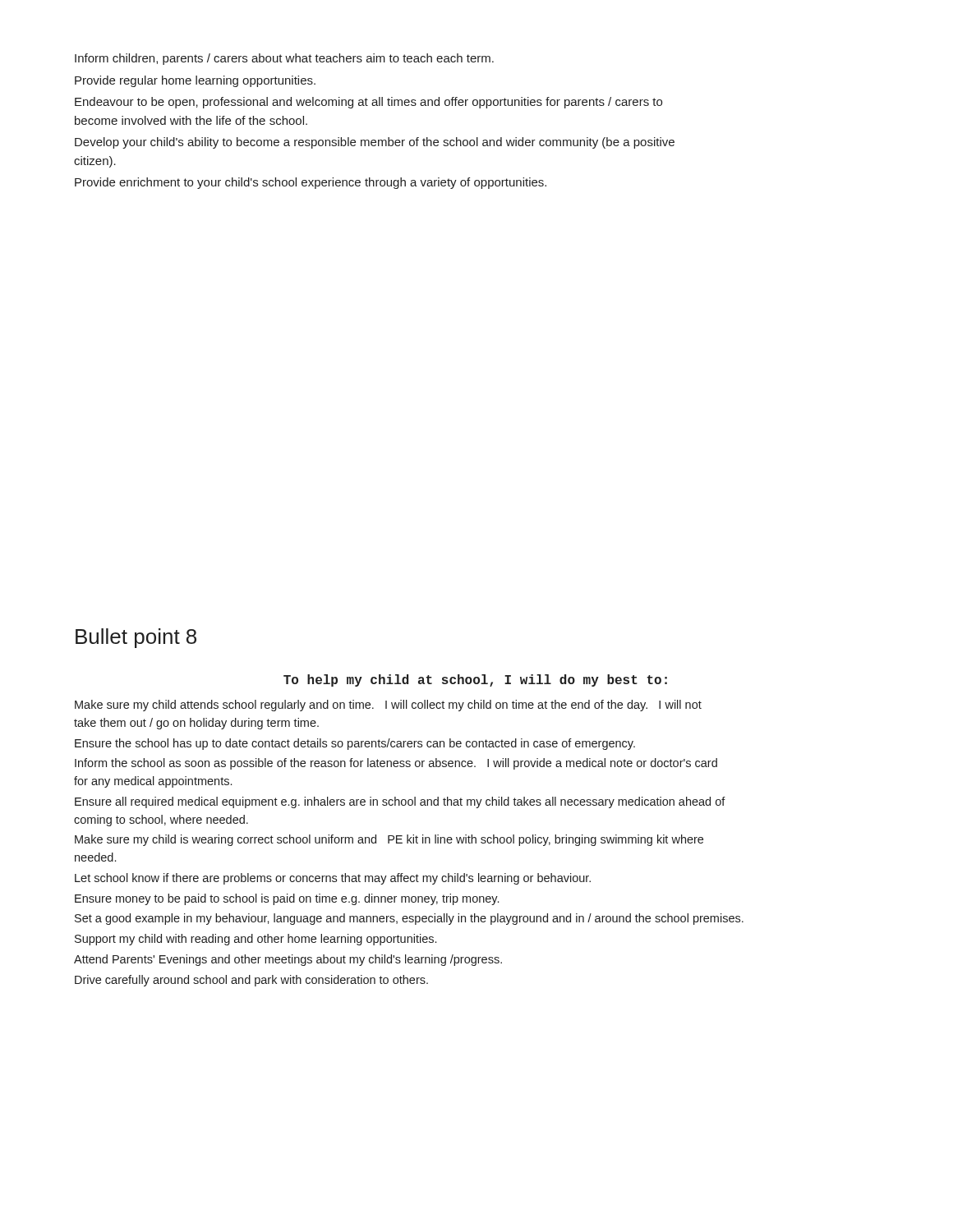Select the list item that says "Provide regular home learning opportunities."
This screenshot has height=1232, width=953.
(x=195, y=80)
